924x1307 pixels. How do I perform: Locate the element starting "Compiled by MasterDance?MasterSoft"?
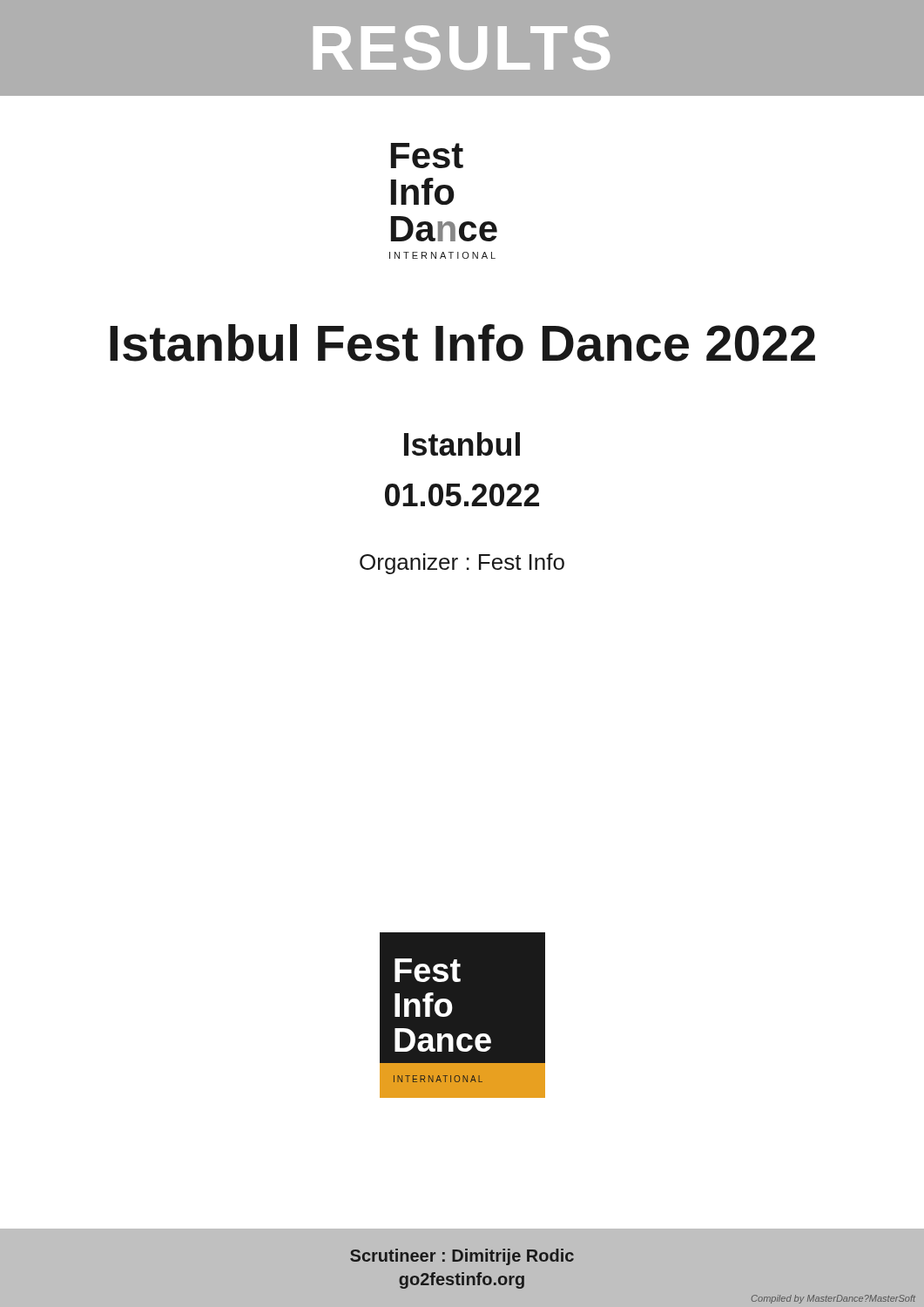point(833,1298)
